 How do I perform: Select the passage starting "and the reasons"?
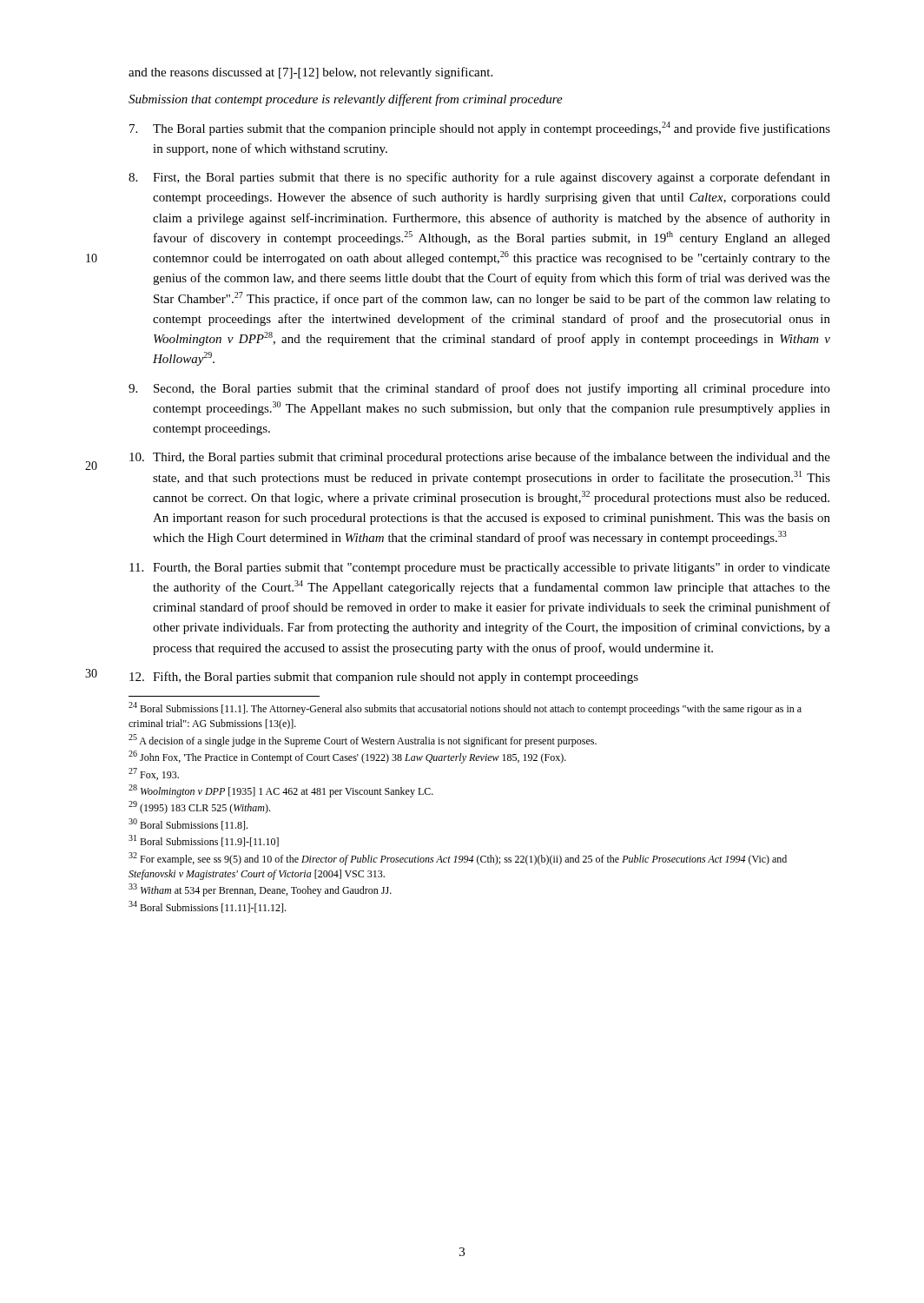coord(479,73)
